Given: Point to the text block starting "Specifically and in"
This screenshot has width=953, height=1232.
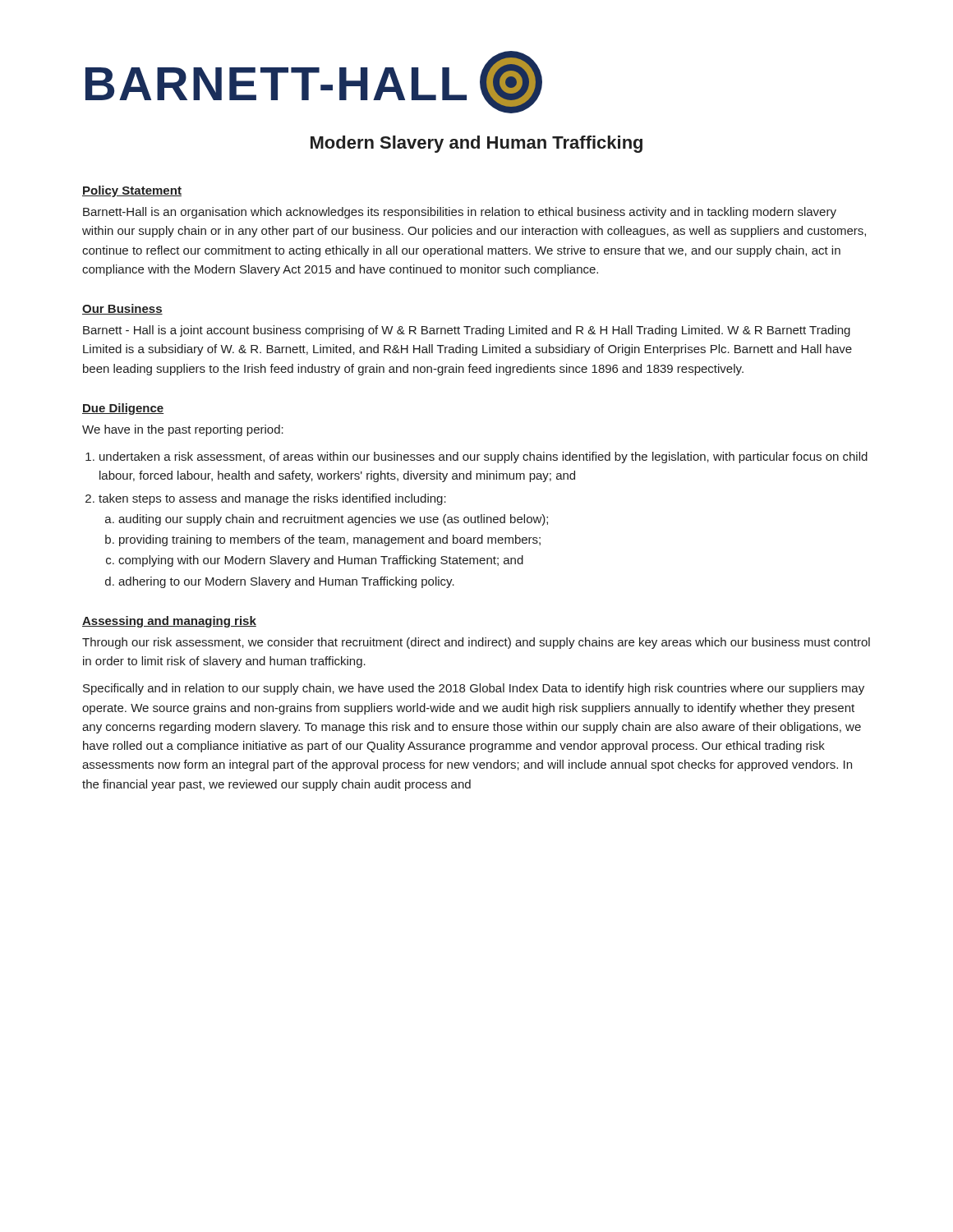Looking at the screenshot, I should click(473, 736).
